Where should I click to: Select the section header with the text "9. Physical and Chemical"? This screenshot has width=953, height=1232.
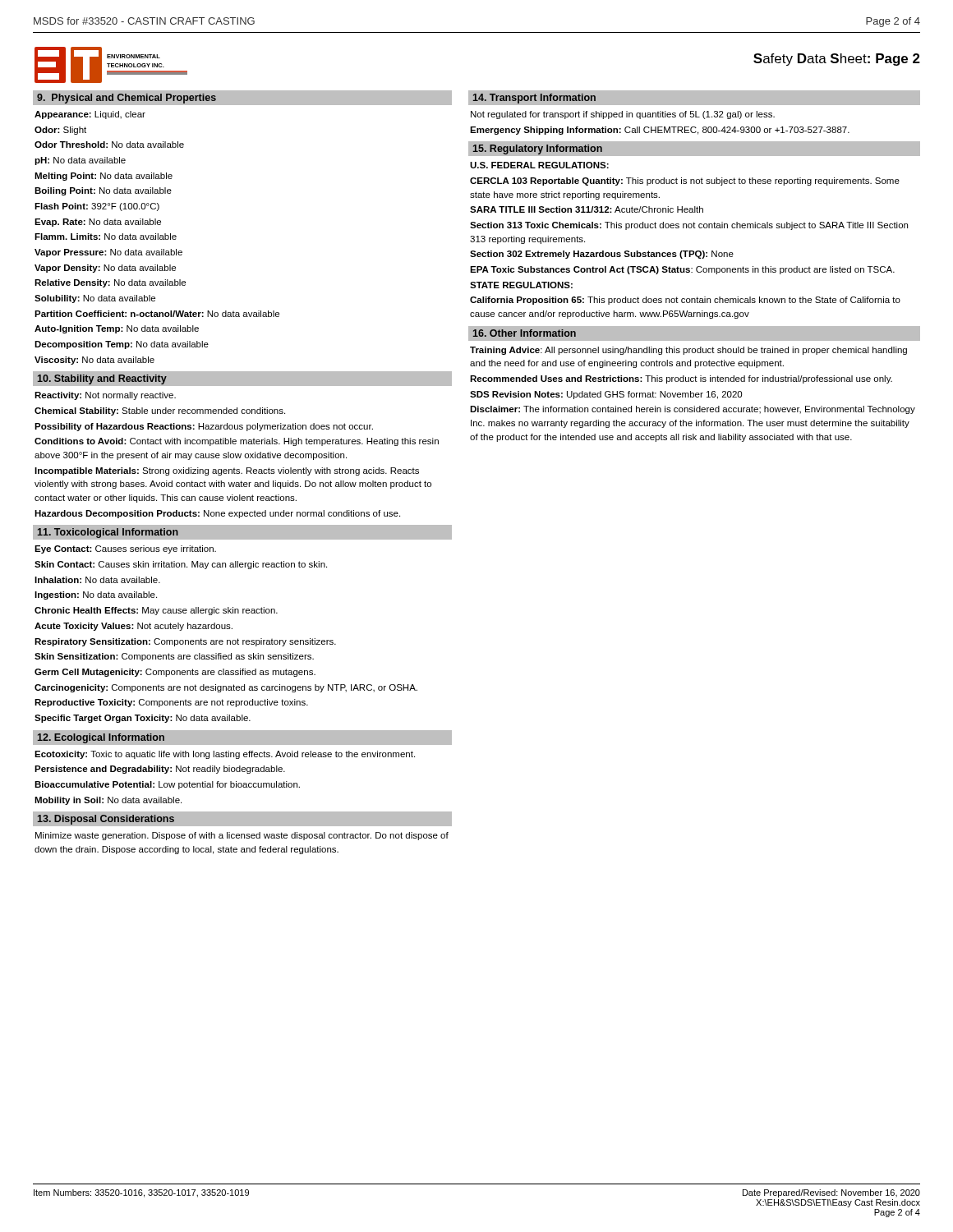pos(127,98)
